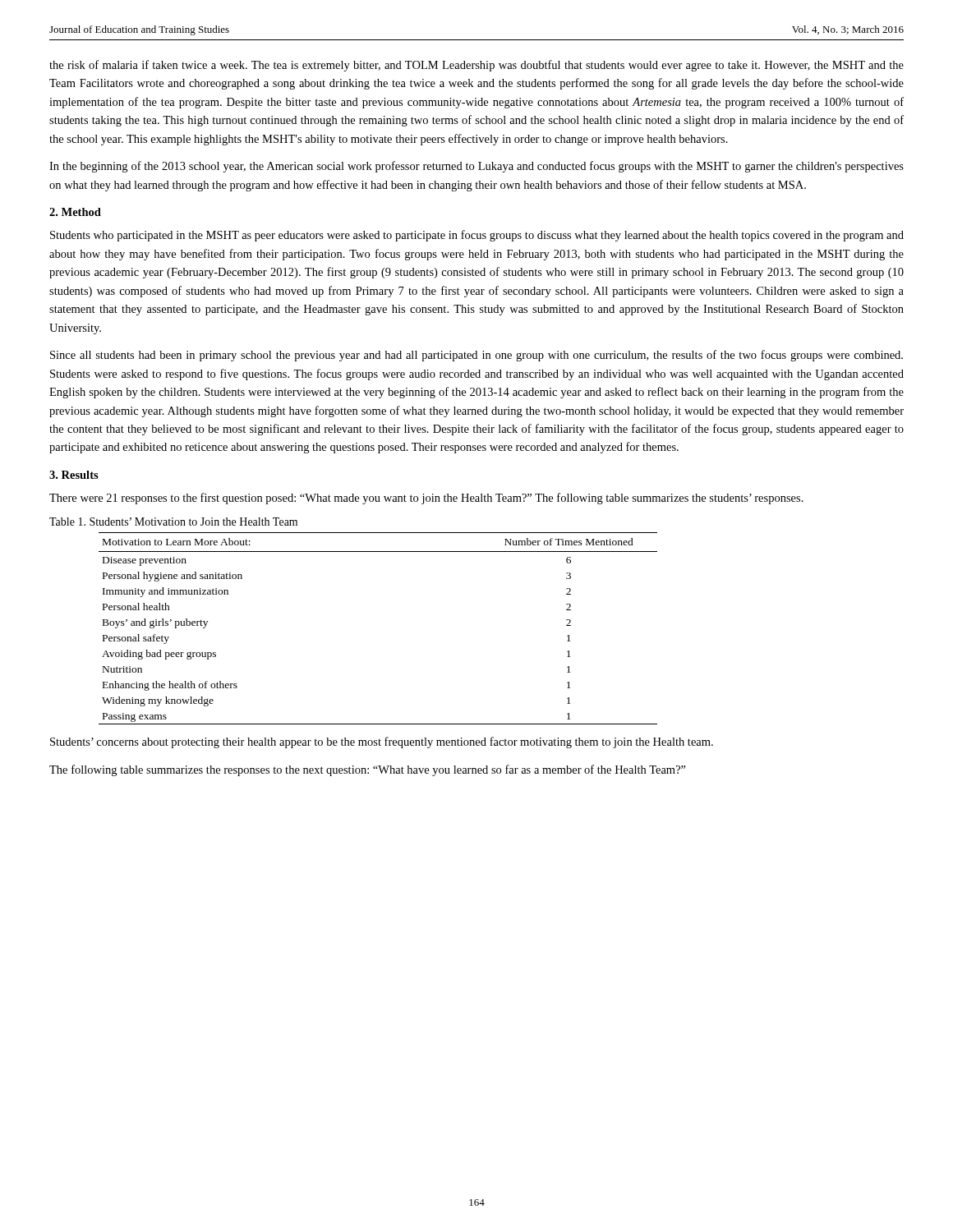Locate the table with the text "Boys’ and girls’"
The image size is (953, 1232).
(x=476, y=629)
